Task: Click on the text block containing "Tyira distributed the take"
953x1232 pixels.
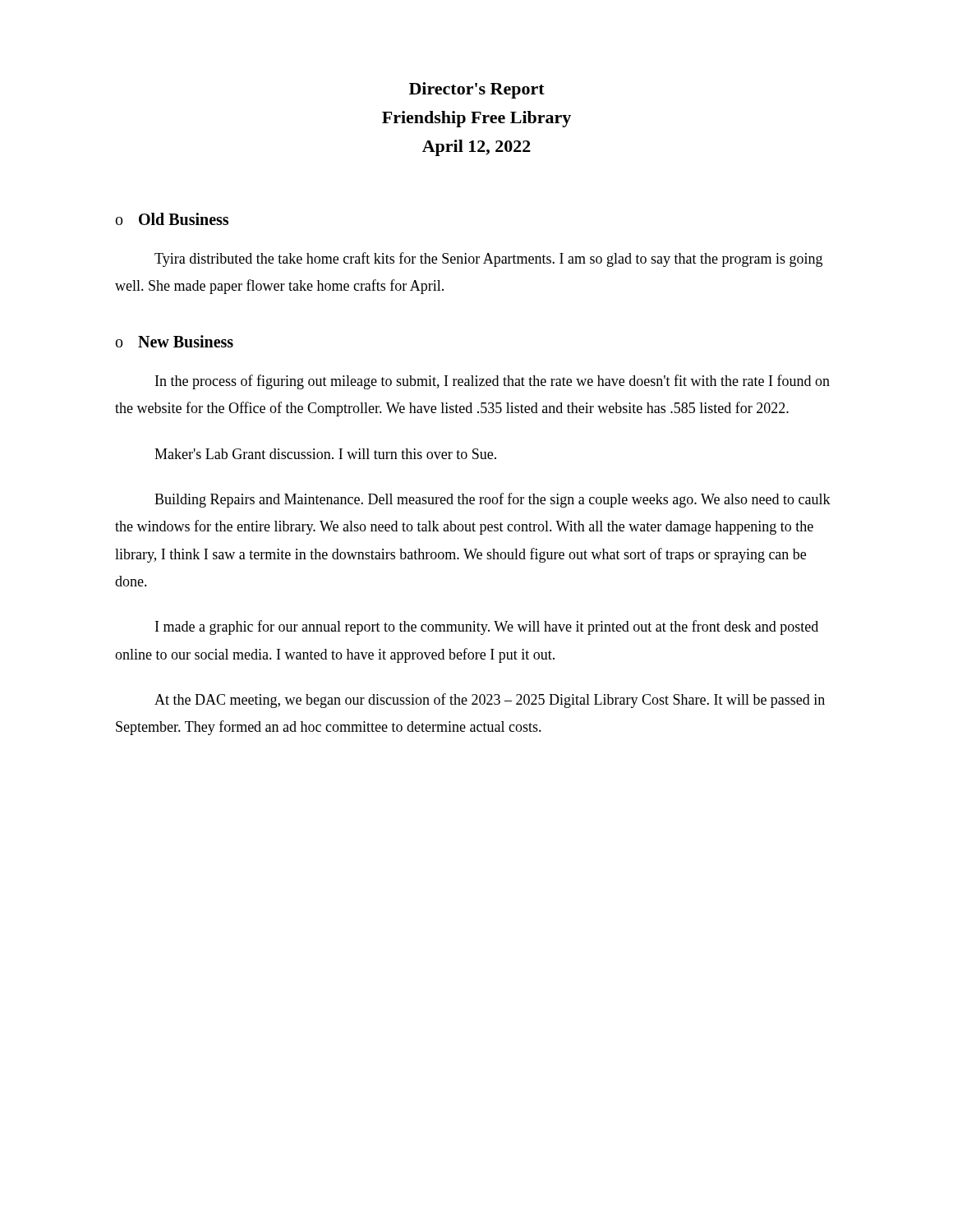Action: click(469, 272)
